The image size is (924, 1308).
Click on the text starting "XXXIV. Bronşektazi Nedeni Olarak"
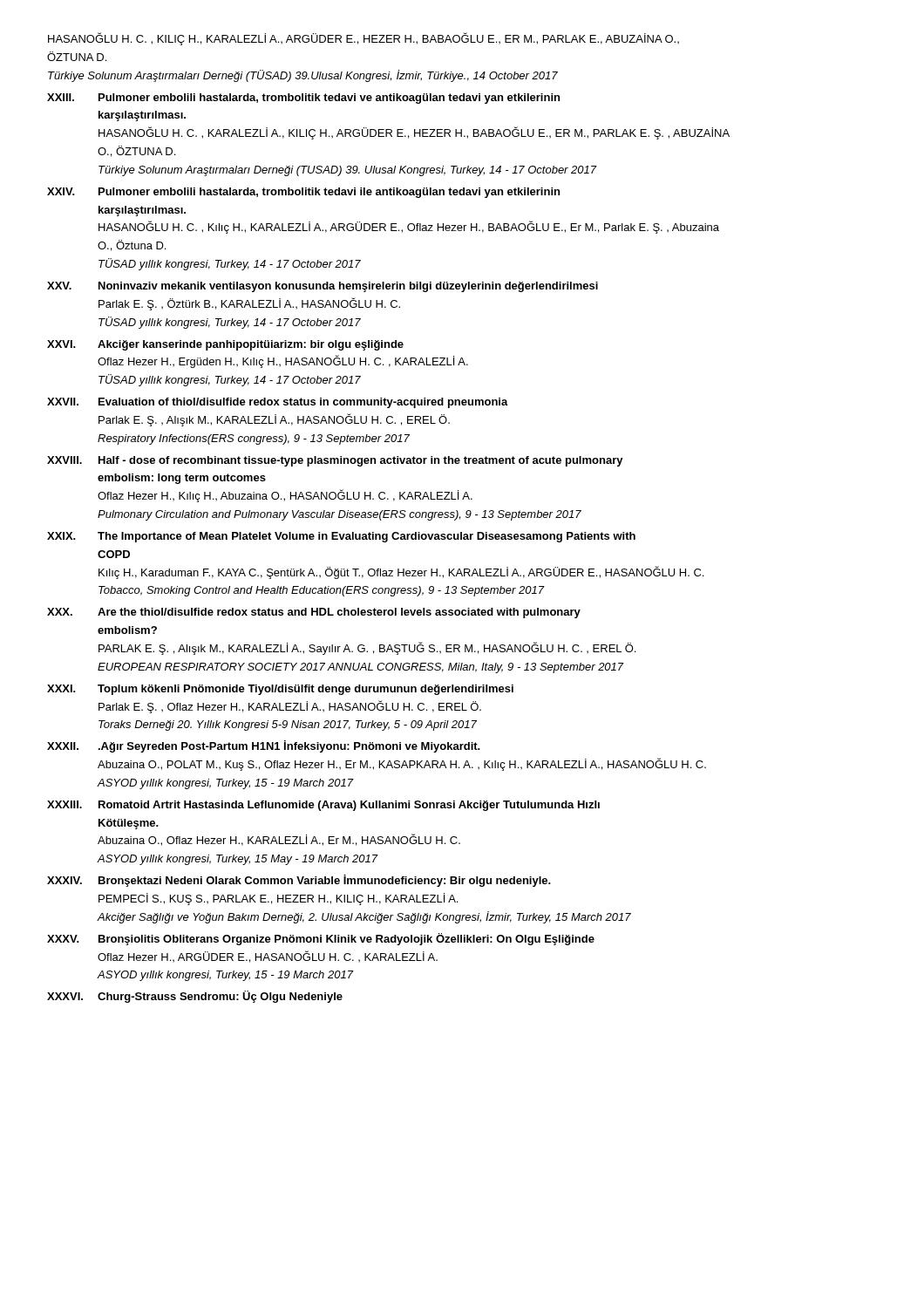pos(462,899)
